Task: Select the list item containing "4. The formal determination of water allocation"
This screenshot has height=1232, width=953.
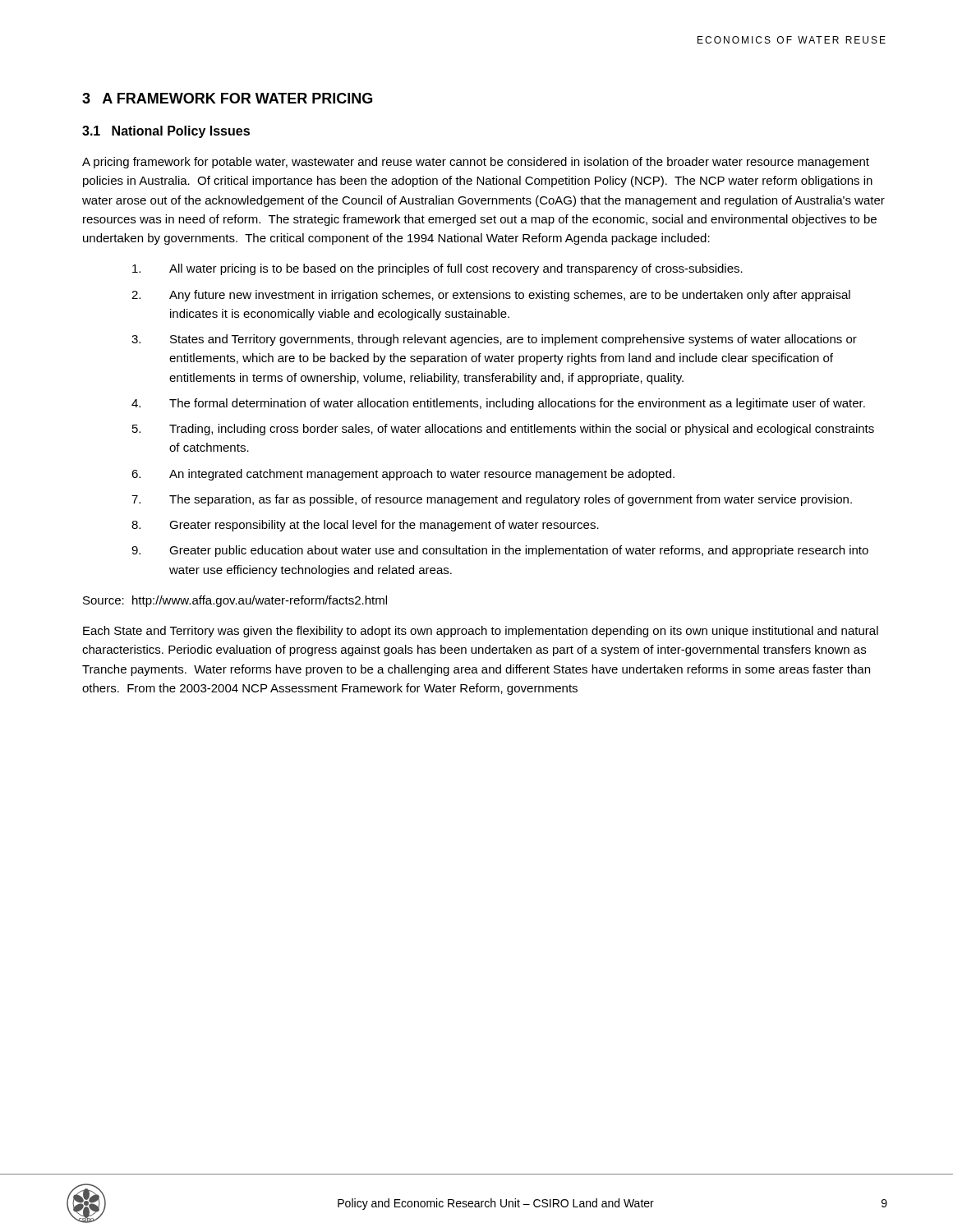Action: pyautogui.click(x=485, y=403)
